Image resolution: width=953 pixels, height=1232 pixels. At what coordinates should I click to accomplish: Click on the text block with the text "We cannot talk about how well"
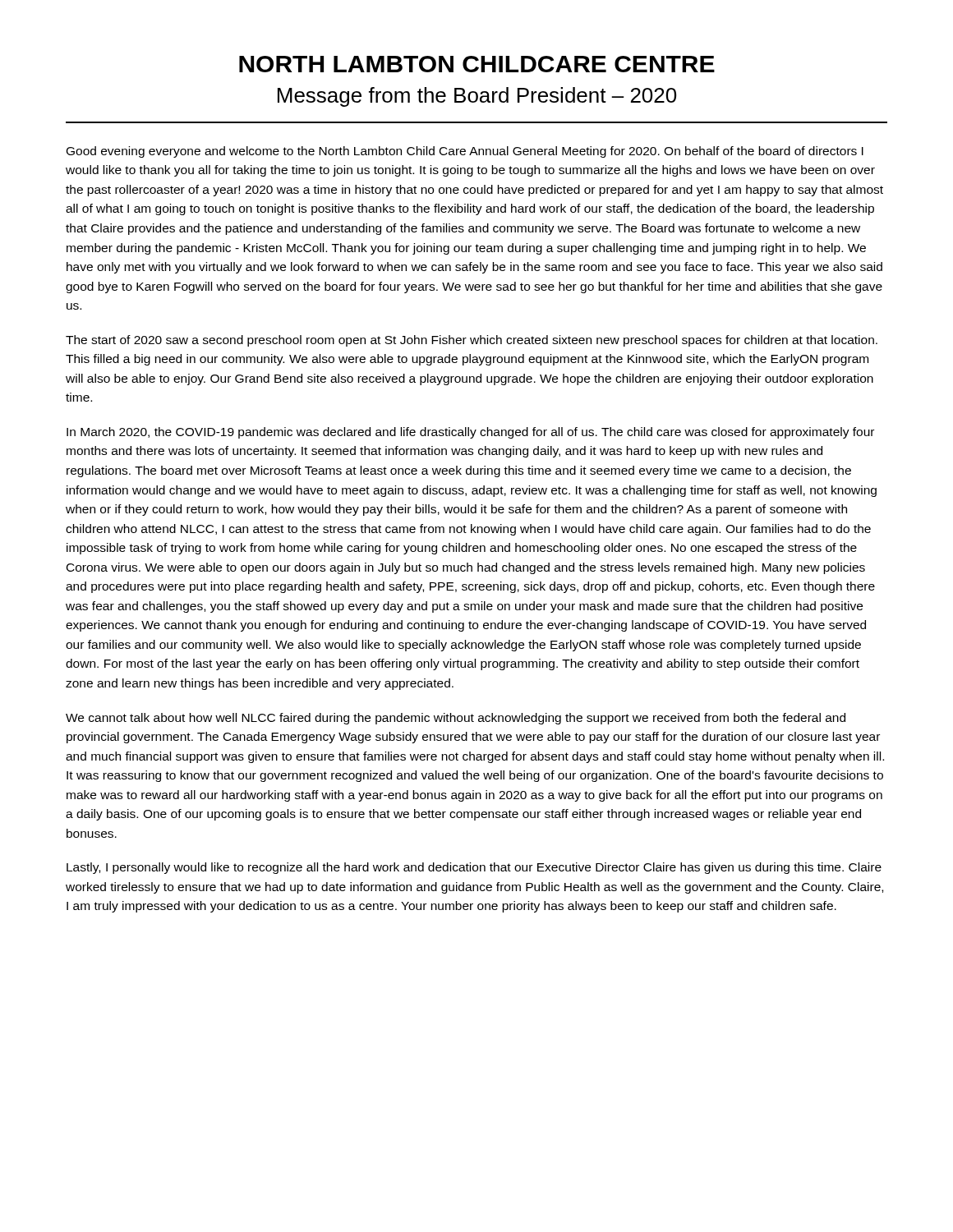coord(475,775)
